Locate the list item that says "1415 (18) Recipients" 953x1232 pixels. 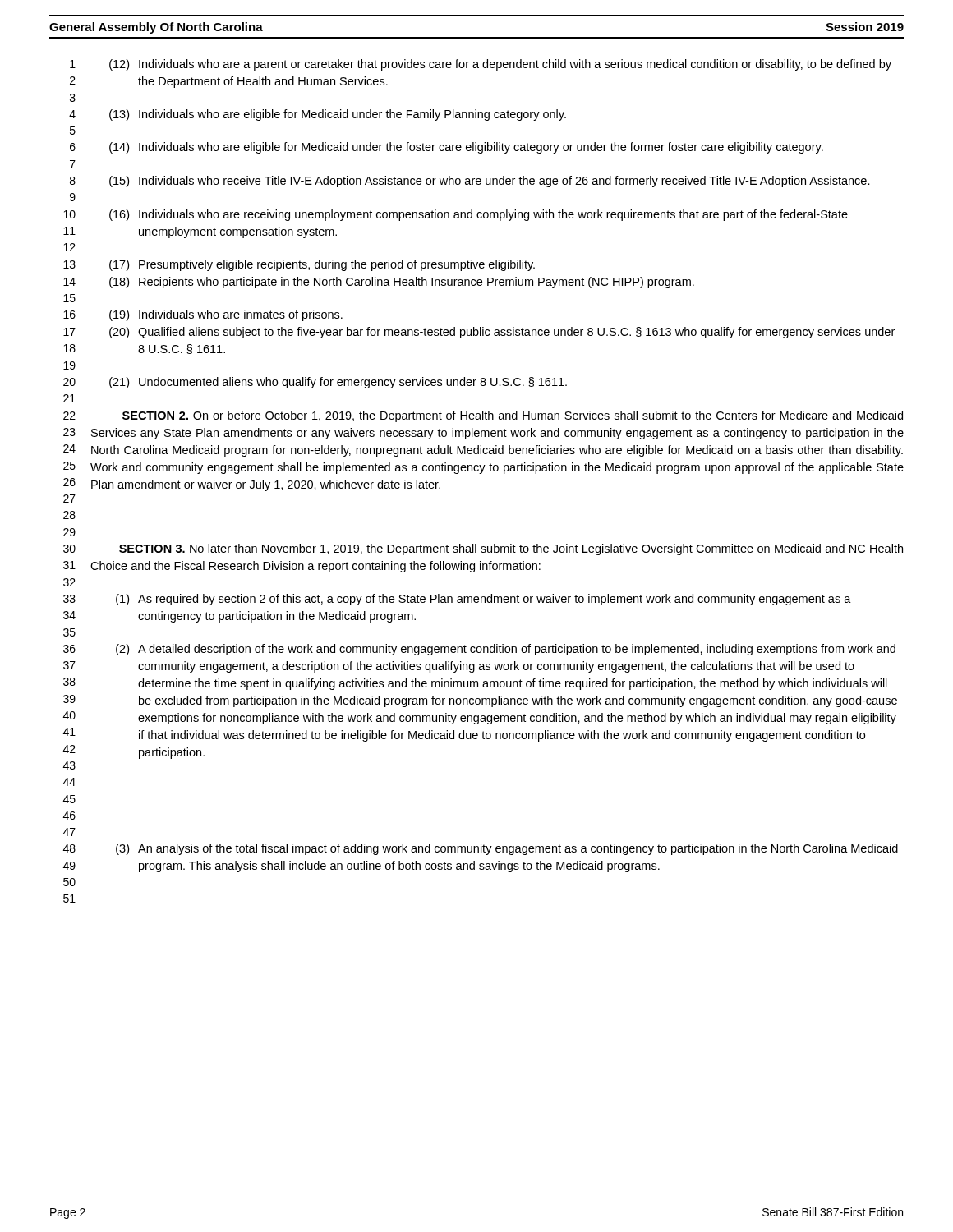point(476,290)
